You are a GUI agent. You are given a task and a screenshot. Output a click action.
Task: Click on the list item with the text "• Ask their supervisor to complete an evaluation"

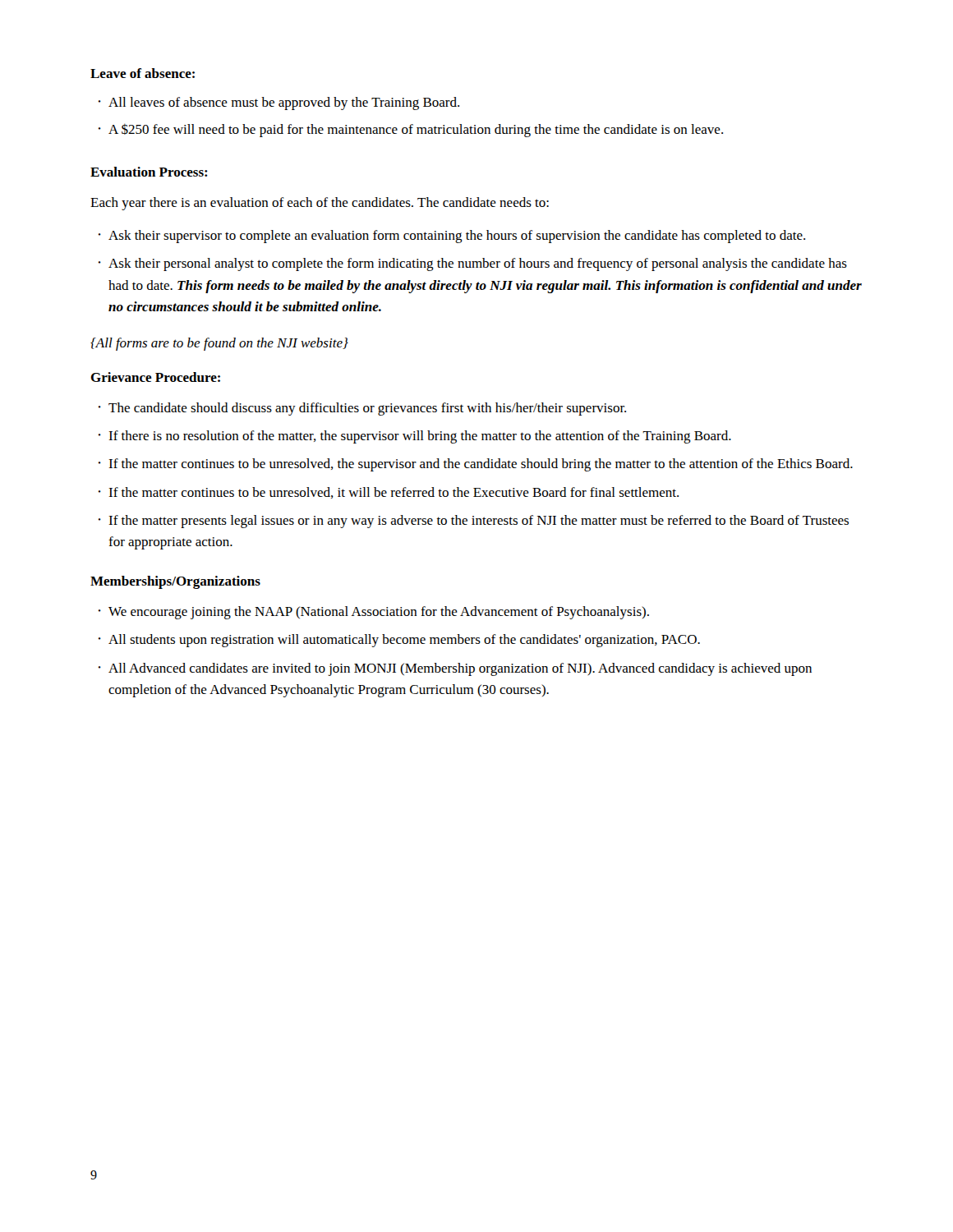pyautogui.click(x=476, y=236)
